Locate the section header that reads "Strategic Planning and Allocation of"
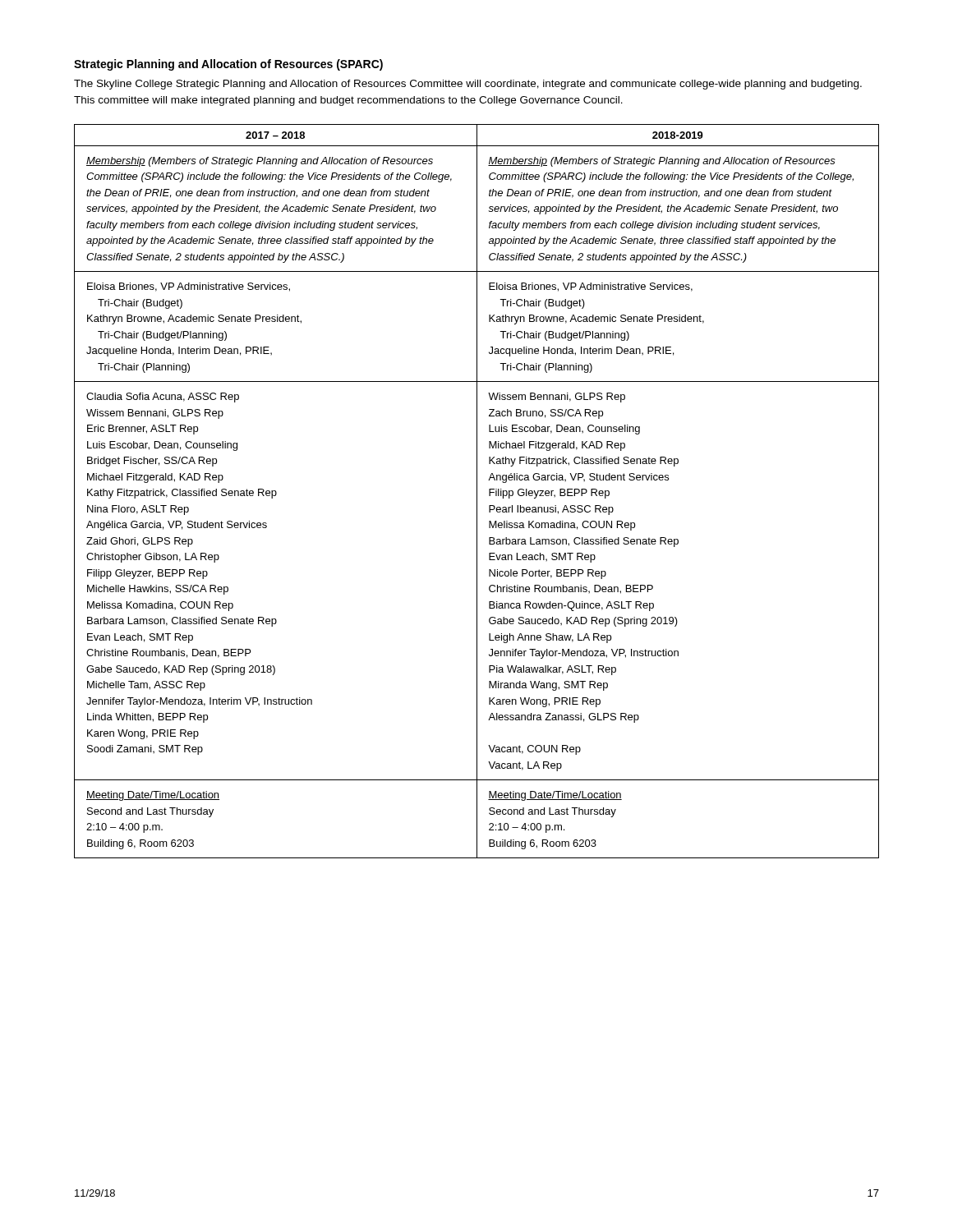The width and height of the screenshot is (953, 1232). pyautogui.click(x=229, y=64)
